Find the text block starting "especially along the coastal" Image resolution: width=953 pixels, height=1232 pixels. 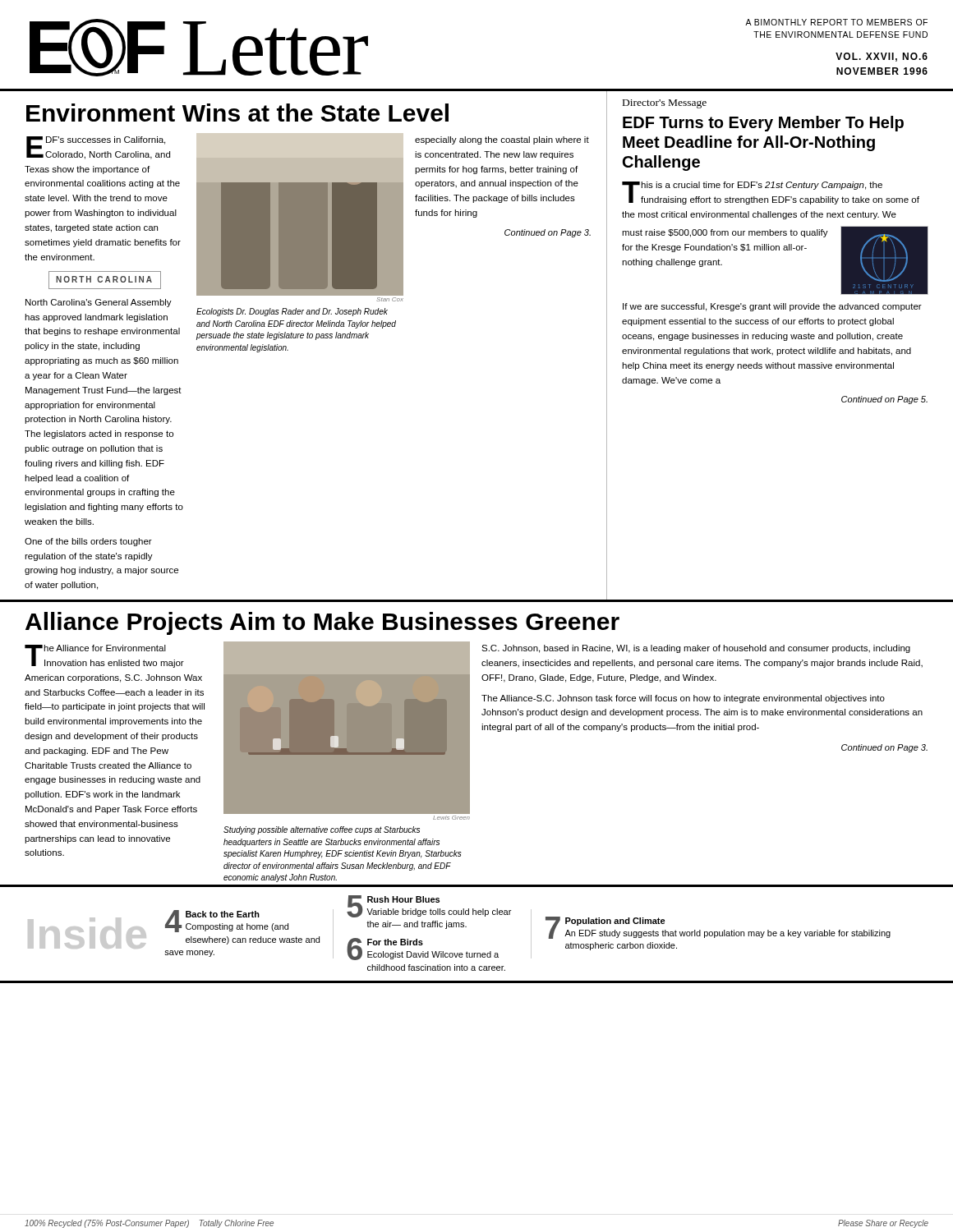[503, 186]
